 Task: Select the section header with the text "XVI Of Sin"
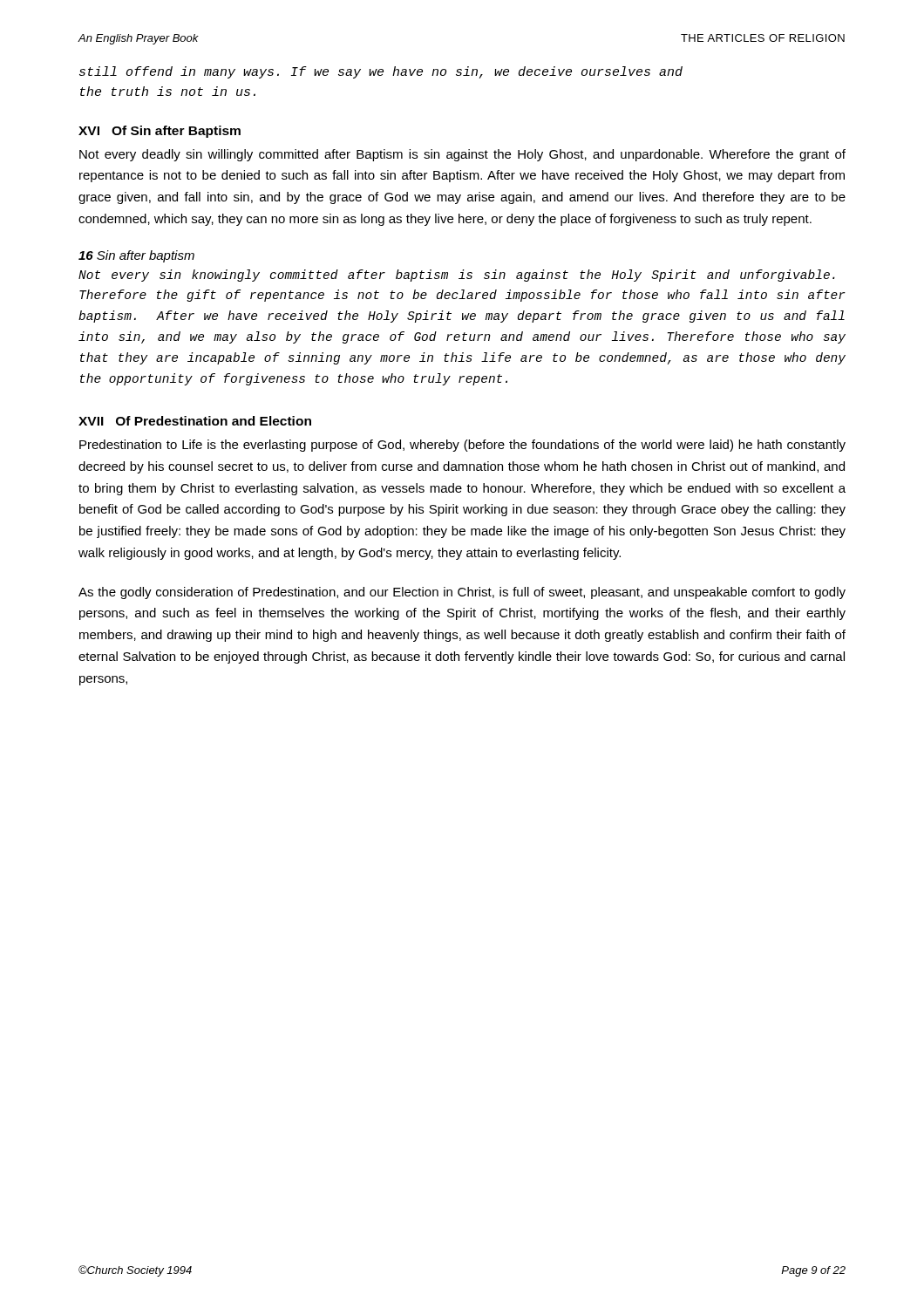[160, 130]
